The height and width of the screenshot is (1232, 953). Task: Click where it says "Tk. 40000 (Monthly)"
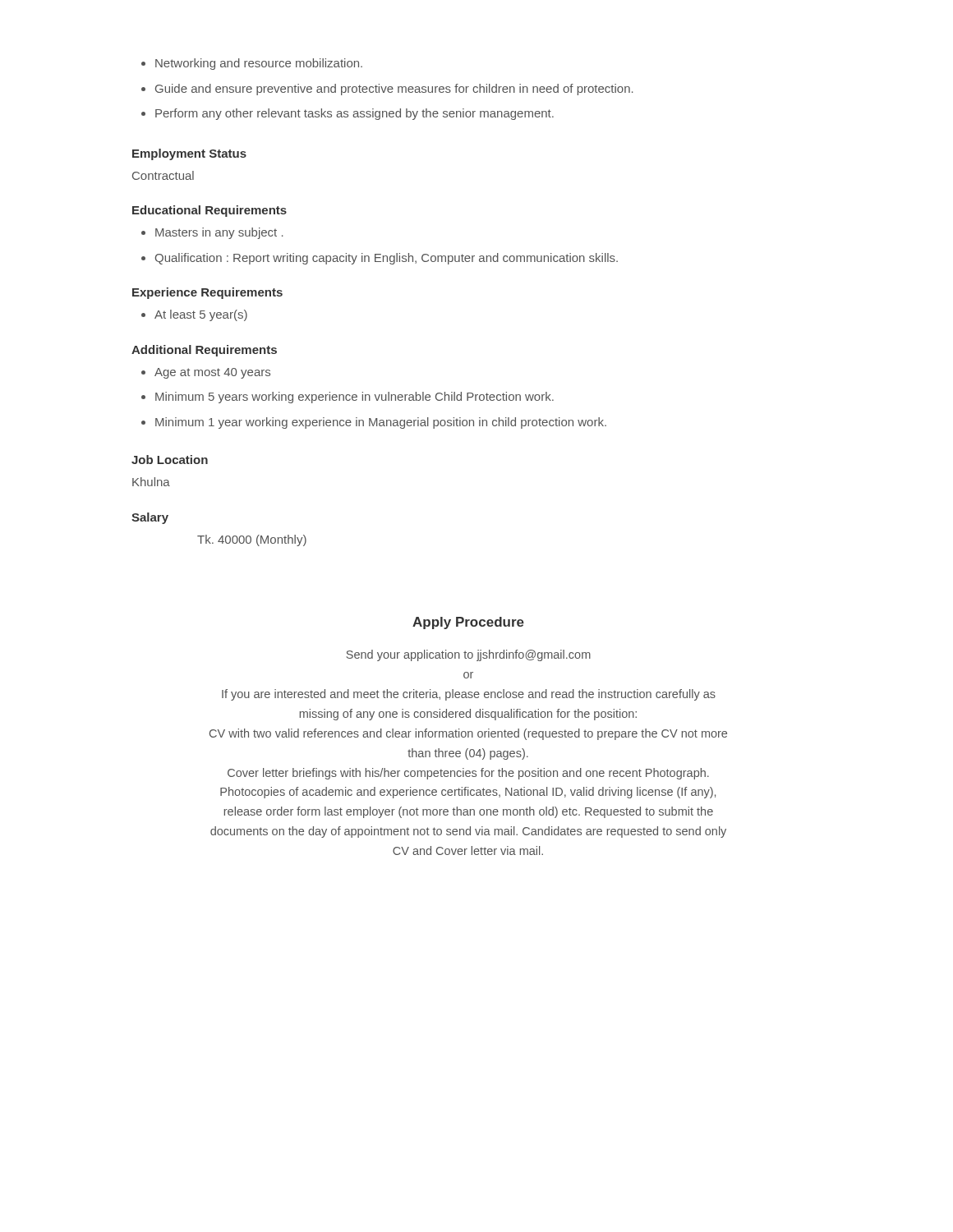click(x=252, y=539)
